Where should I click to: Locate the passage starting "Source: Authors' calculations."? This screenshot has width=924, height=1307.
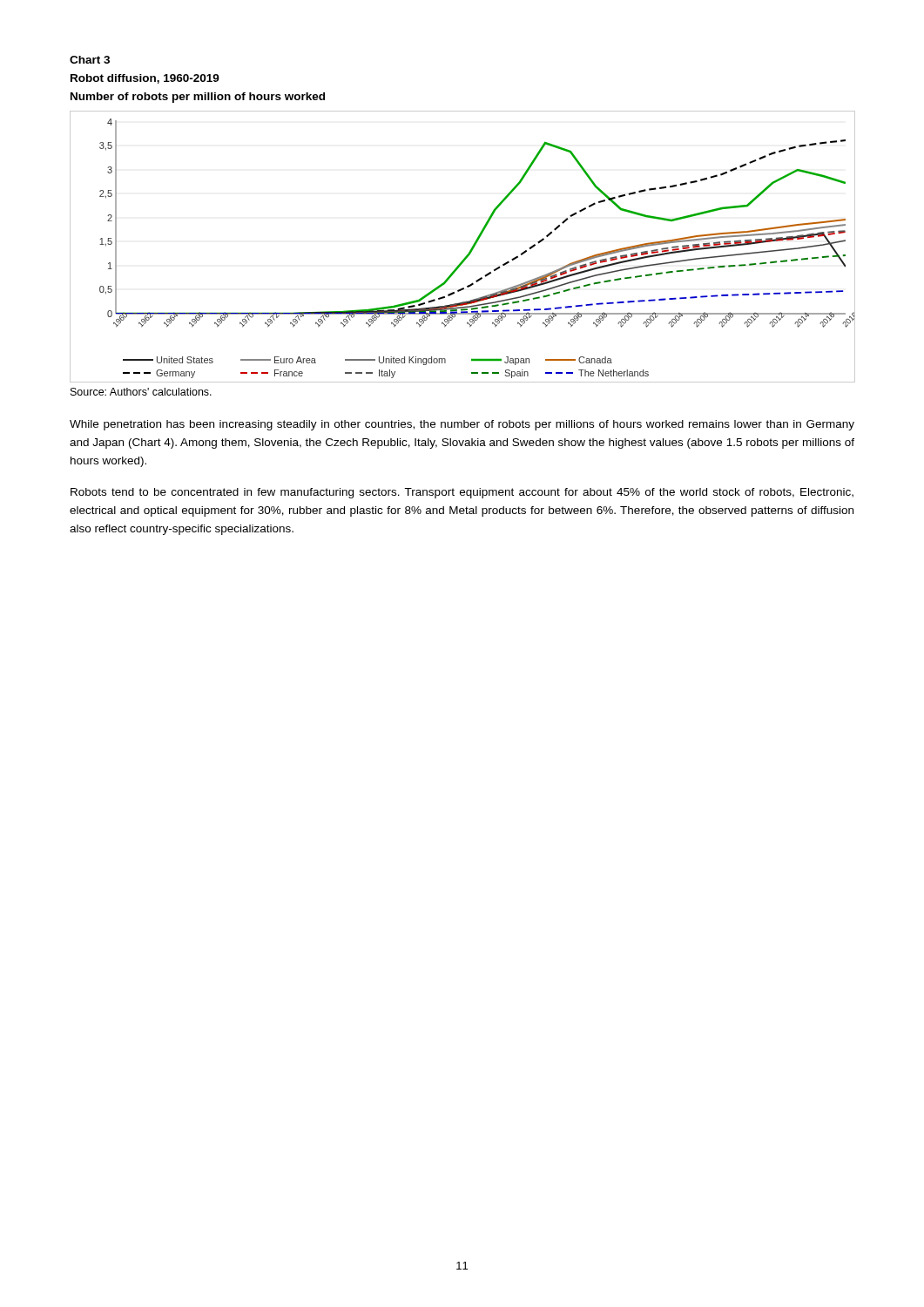[x=141, y=392]
